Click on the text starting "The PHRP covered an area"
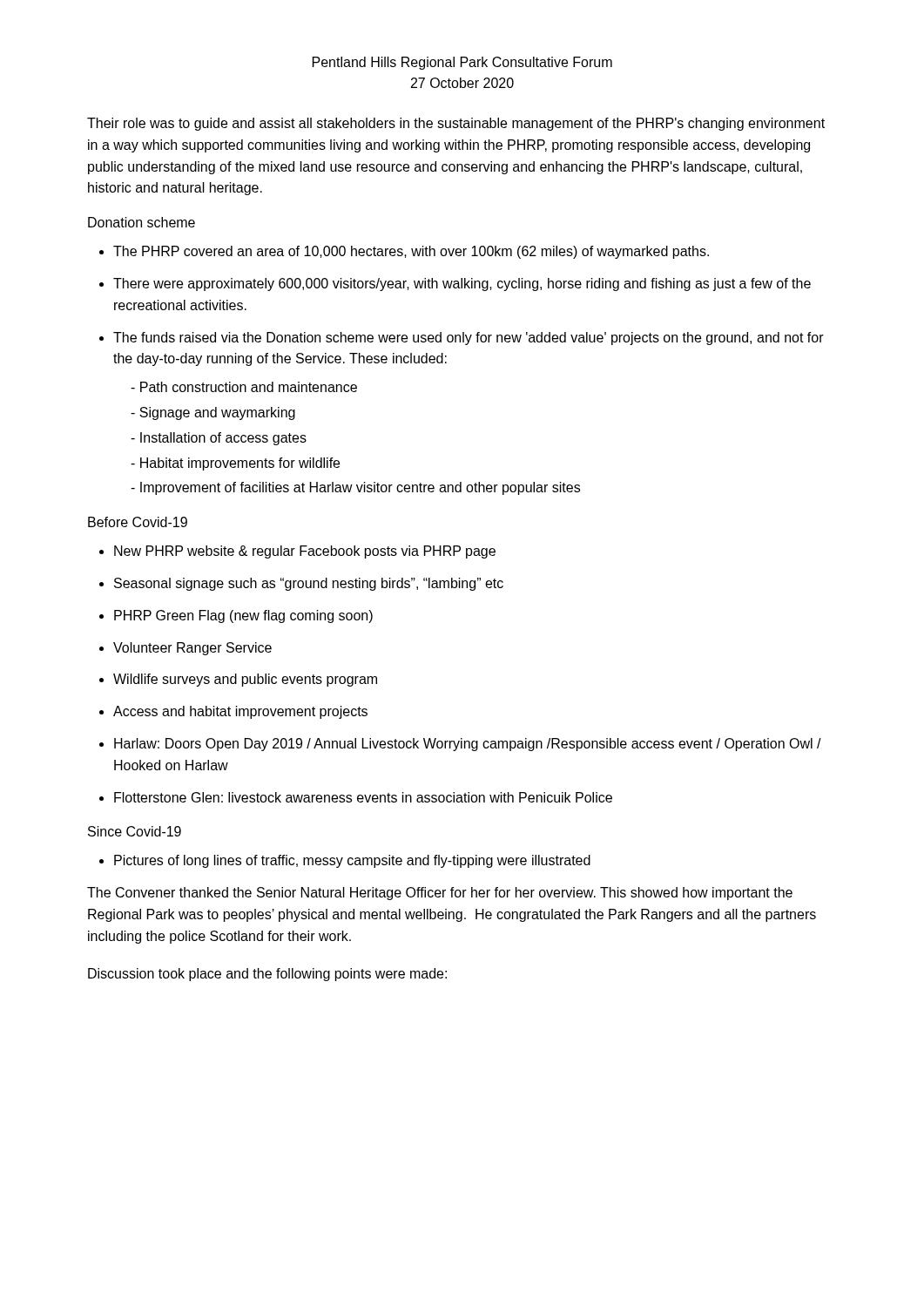 (412, 252)
